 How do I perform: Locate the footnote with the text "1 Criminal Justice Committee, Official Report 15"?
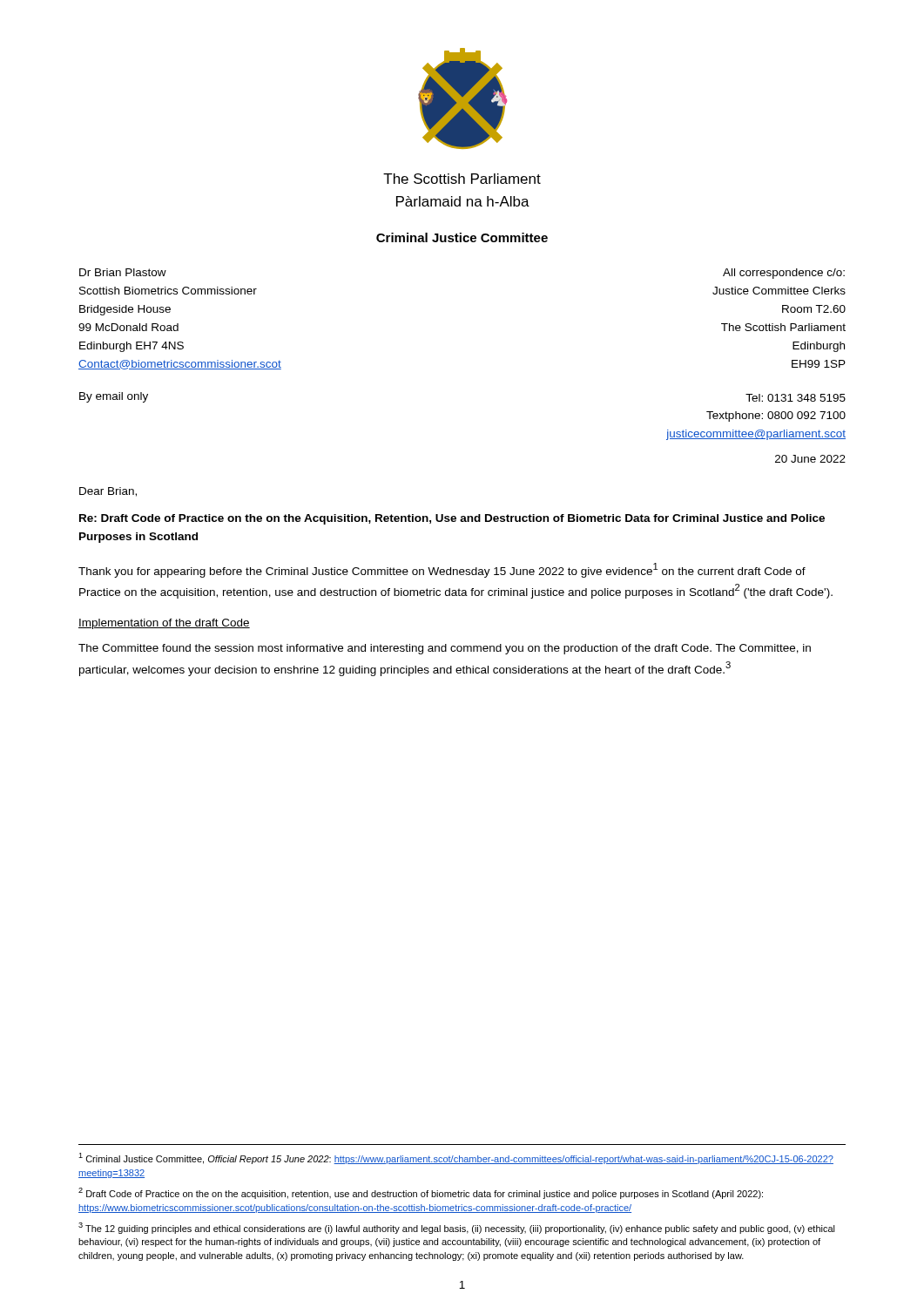(456, 1165)
